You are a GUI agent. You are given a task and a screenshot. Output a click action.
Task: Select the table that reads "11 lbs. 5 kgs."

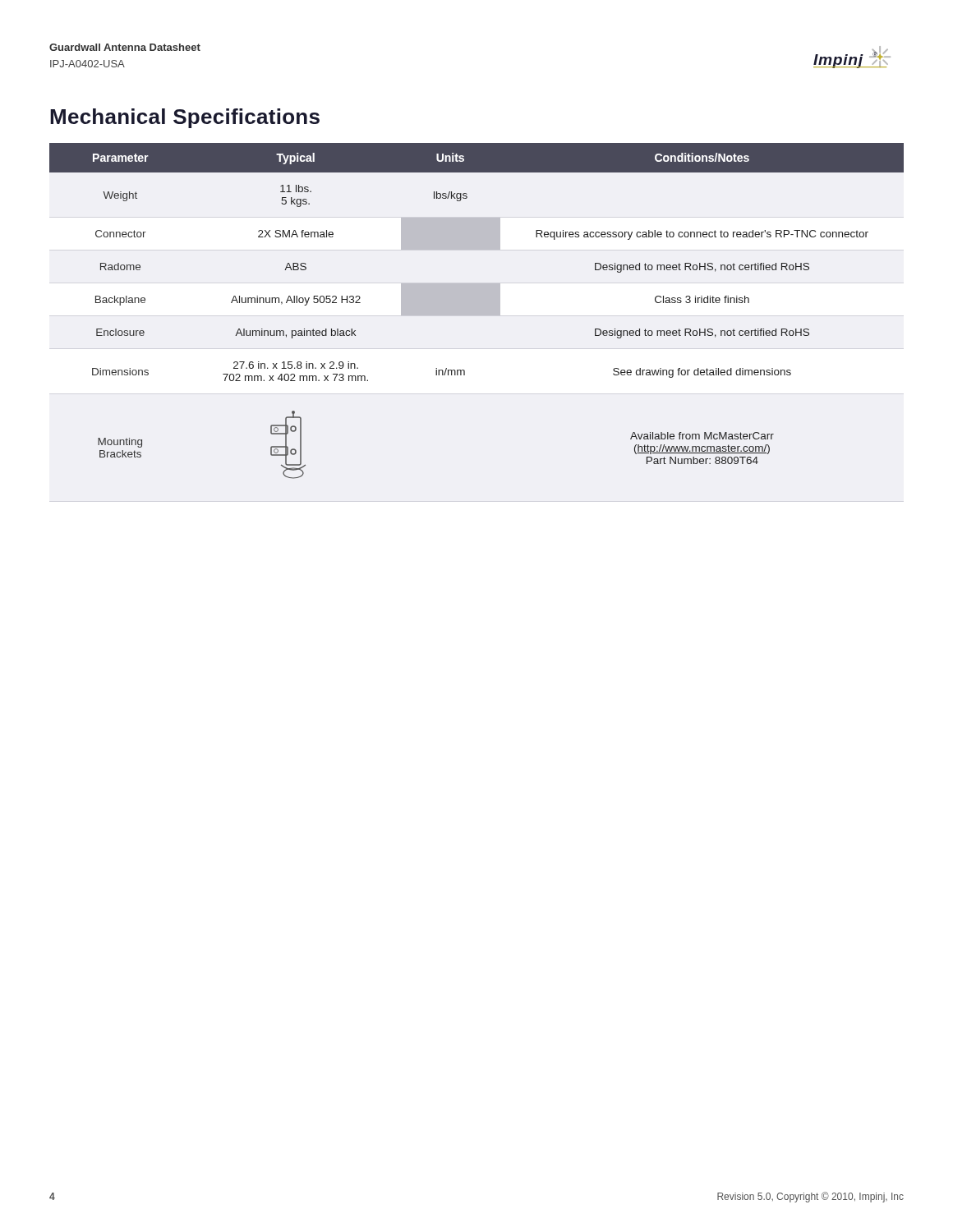(x=476, y=322)
